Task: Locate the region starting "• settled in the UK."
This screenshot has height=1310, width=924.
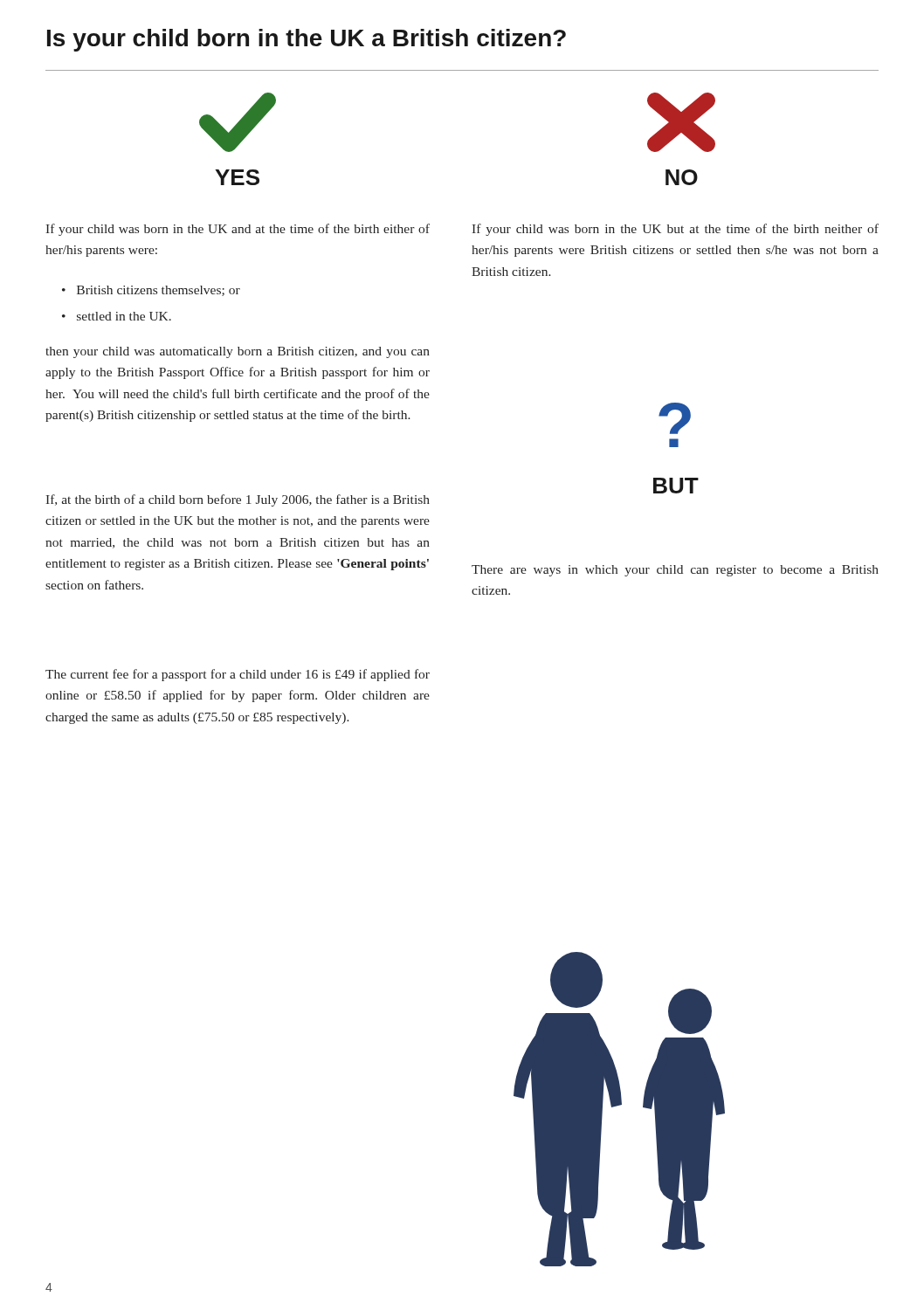Action: pos(116,316)
